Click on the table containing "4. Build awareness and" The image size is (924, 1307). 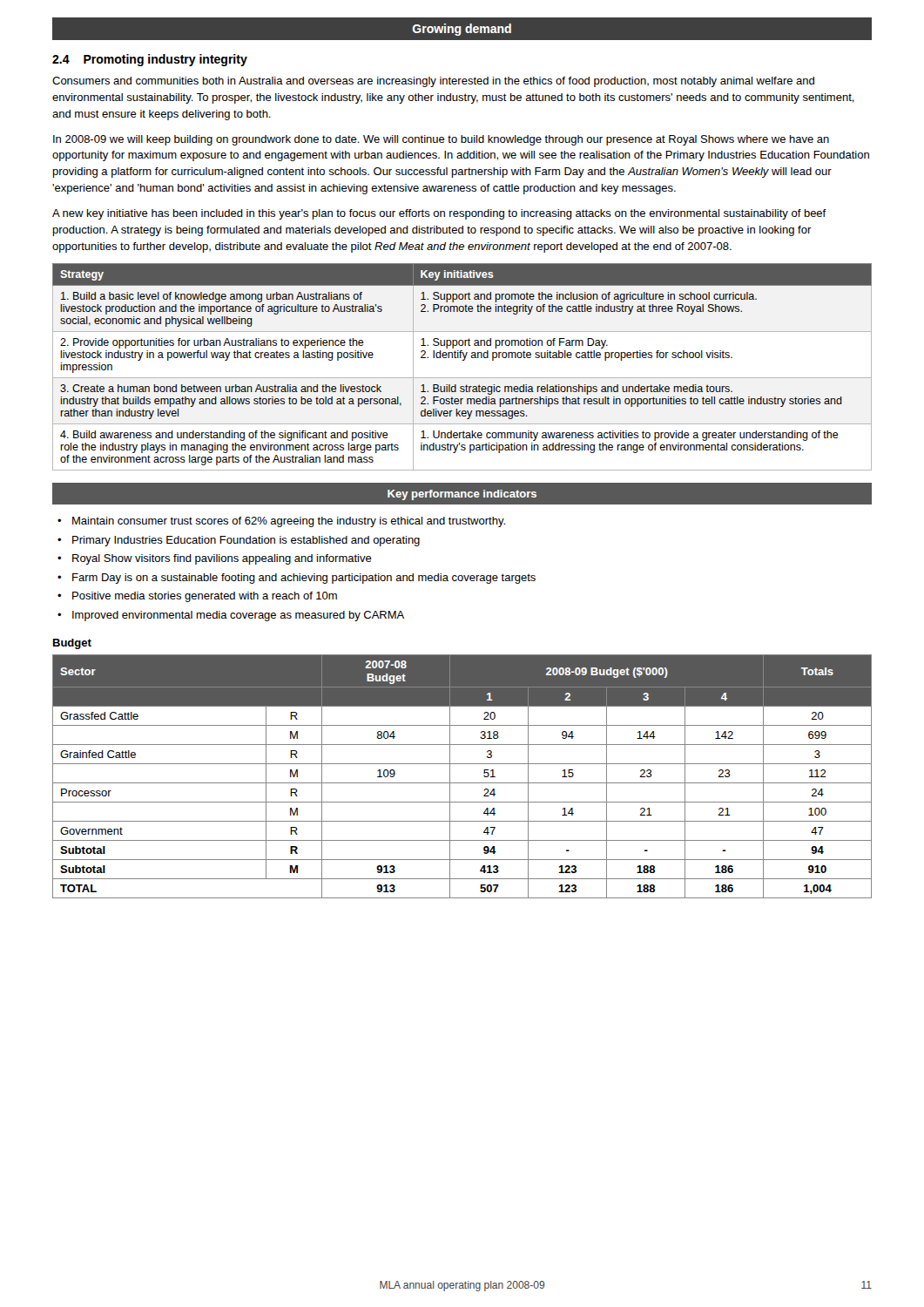[462, 367]
